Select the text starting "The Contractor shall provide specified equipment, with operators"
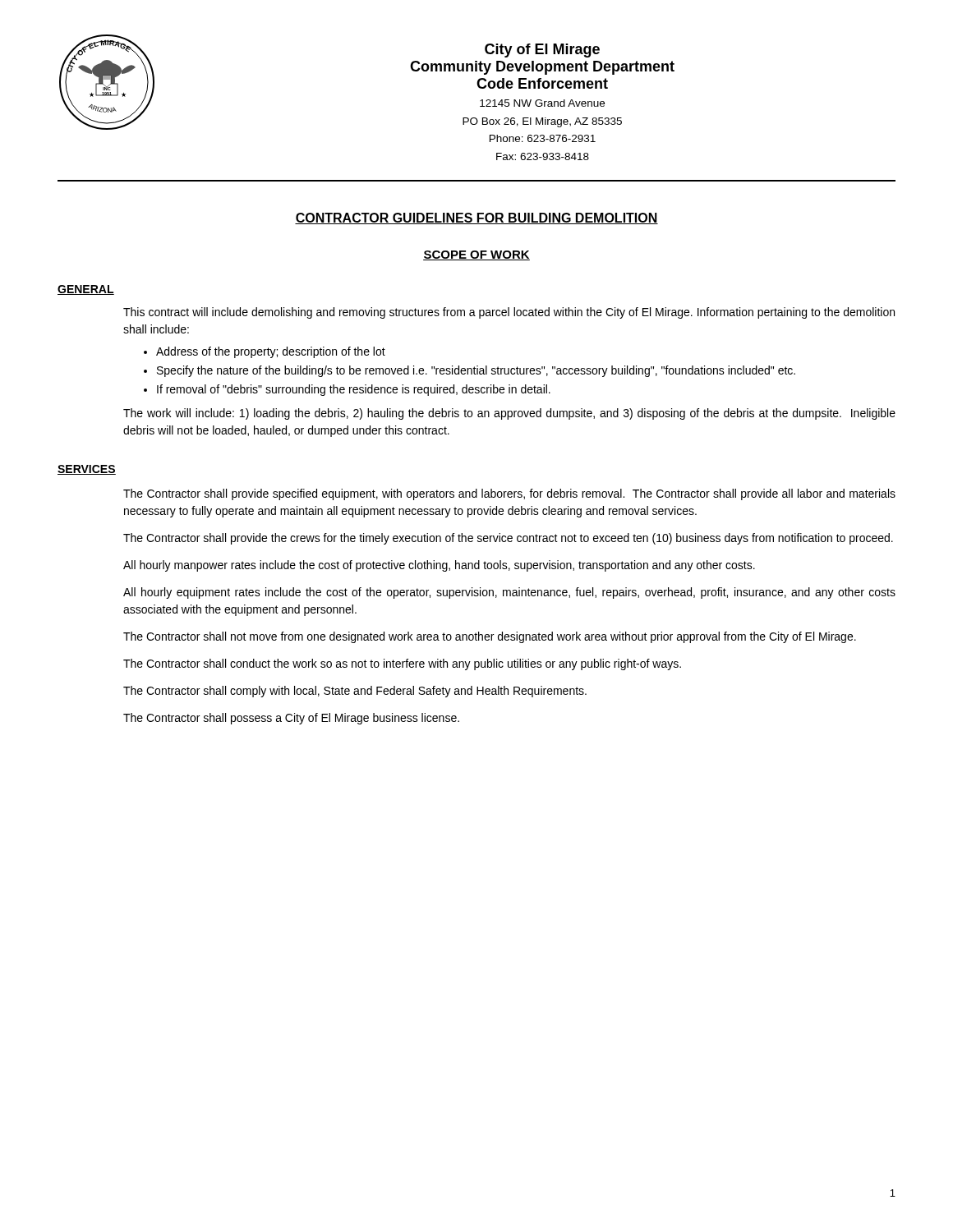 (x=509, y=503)
